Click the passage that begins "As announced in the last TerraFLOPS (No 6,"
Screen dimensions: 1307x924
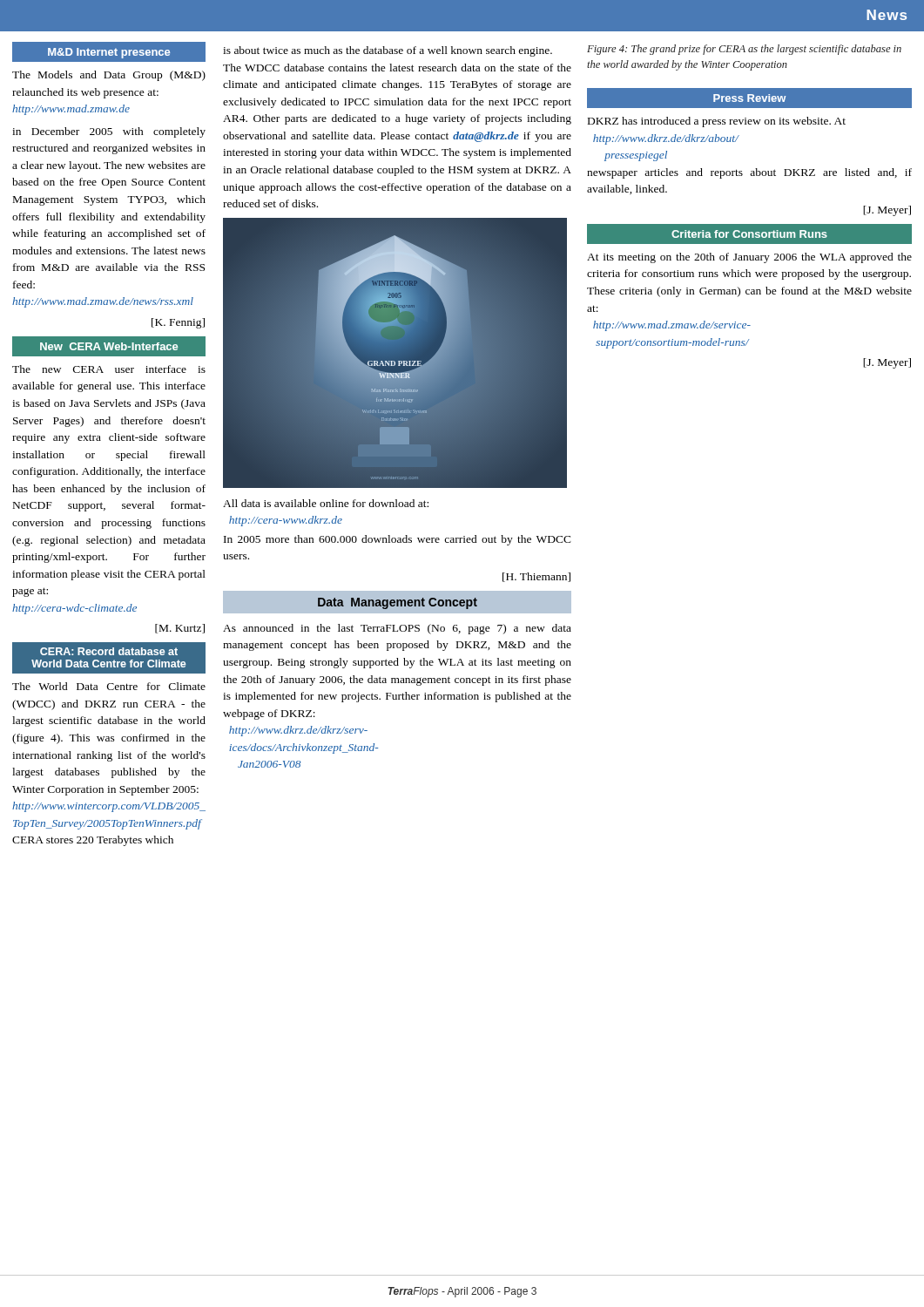pyautogui.click(x=397, y=696)
